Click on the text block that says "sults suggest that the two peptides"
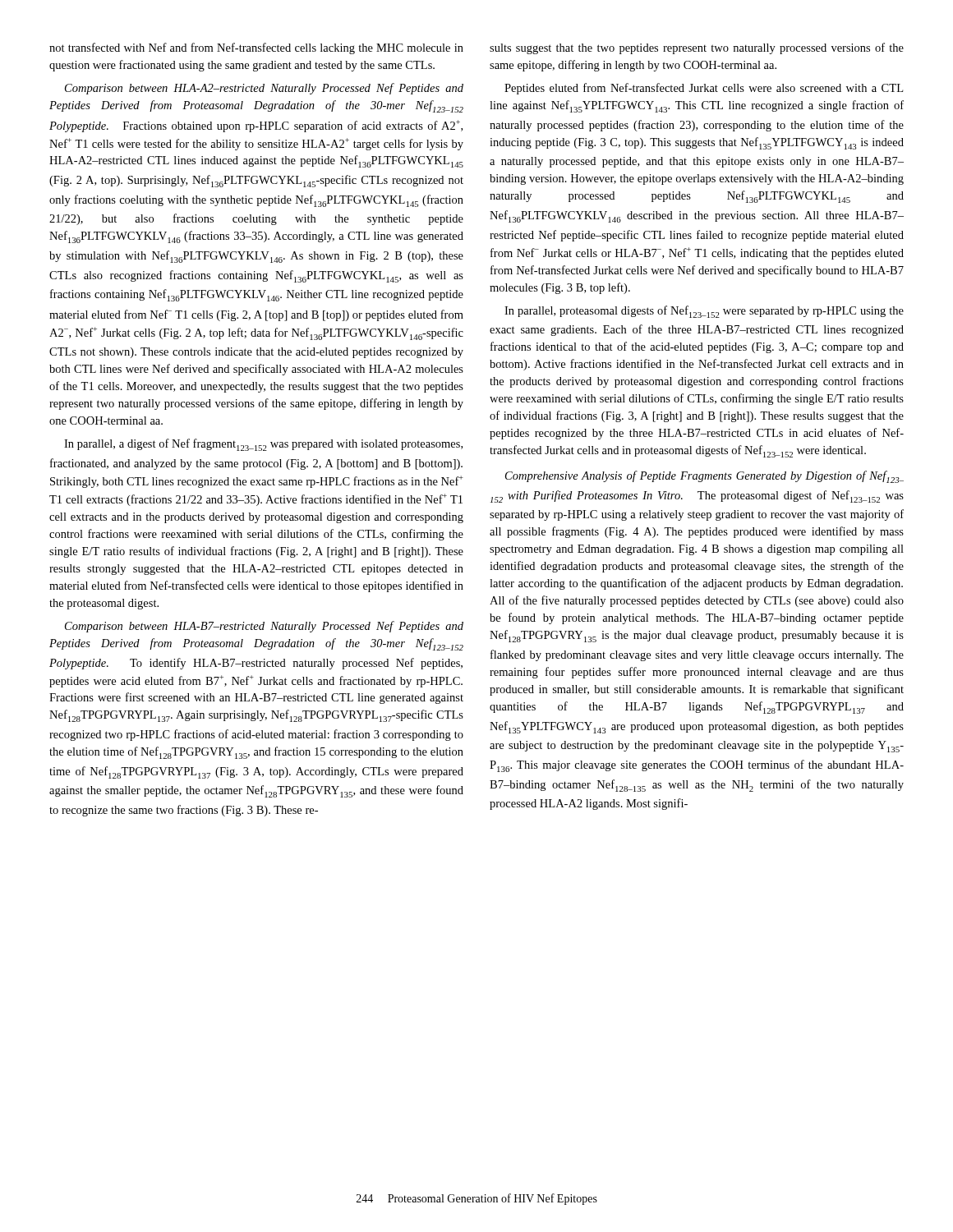Image resolution: width=953 pixels, height=1232 pixels. point(697,426)
